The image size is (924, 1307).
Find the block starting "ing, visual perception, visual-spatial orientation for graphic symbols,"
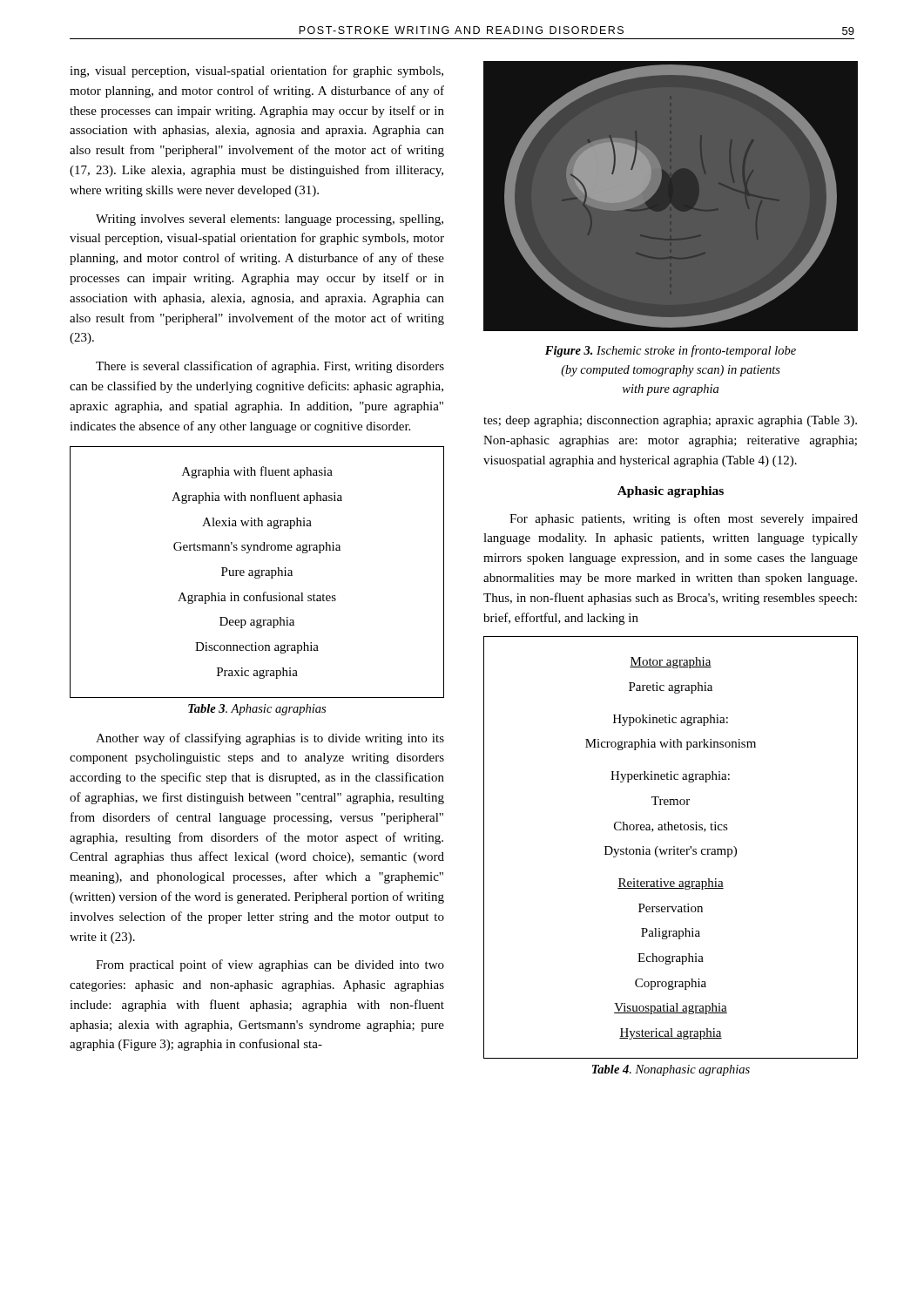coord(257,130)
